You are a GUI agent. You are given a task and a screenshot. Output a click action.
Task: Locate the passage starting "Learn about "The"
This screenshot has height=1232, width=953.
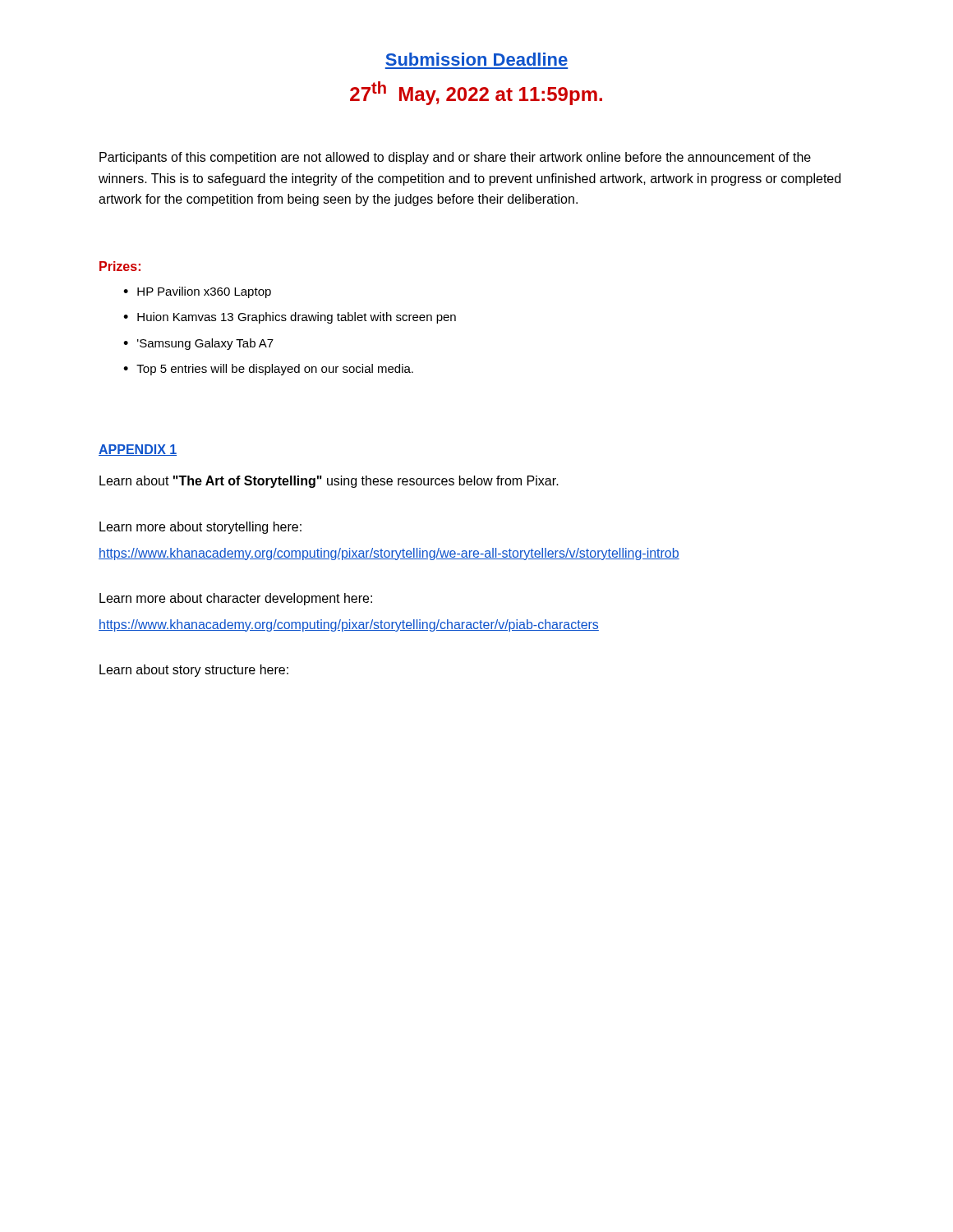(329, 481)
